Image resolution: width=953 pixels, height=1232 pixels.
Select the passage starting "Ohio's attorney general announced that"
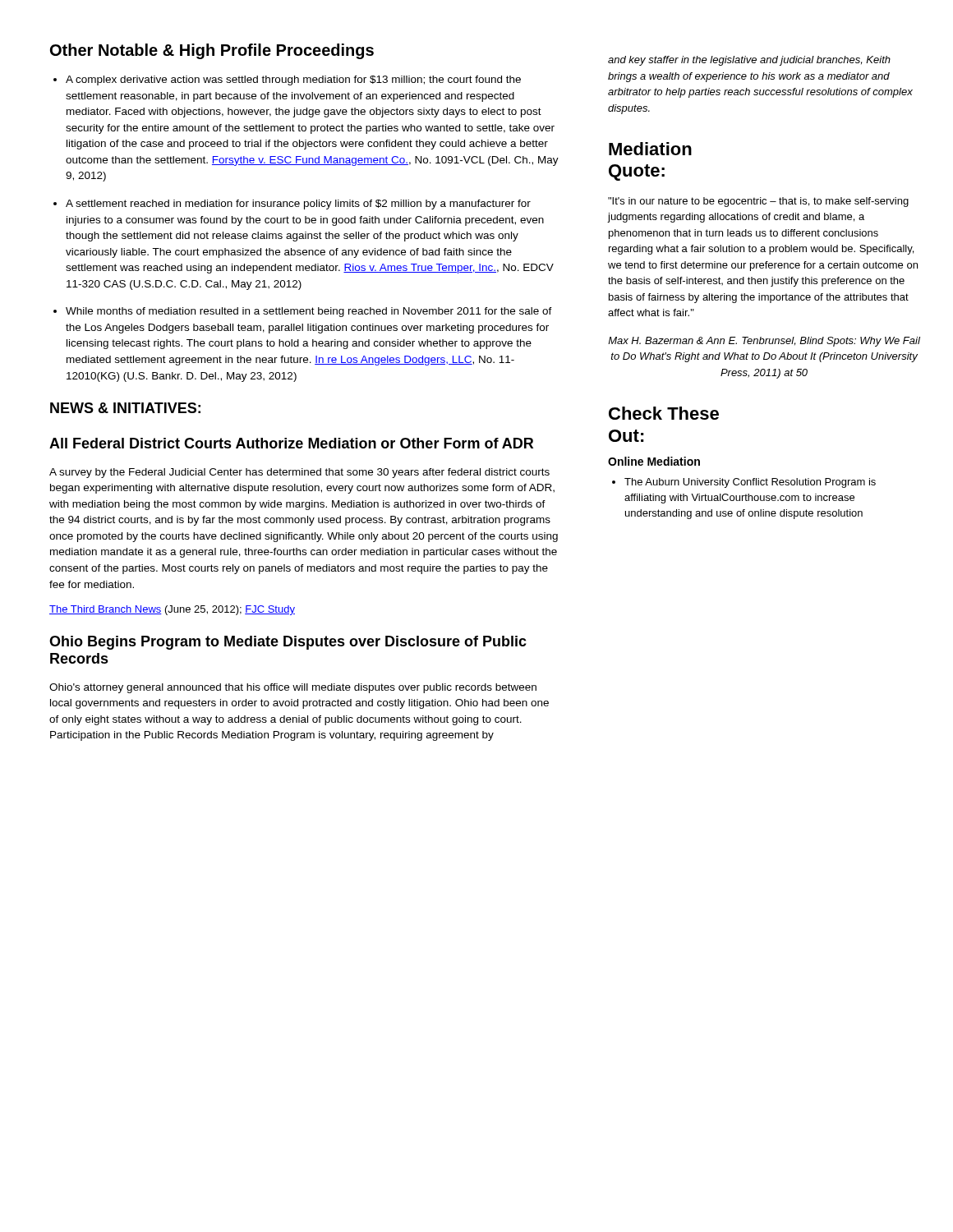[304, 711]
